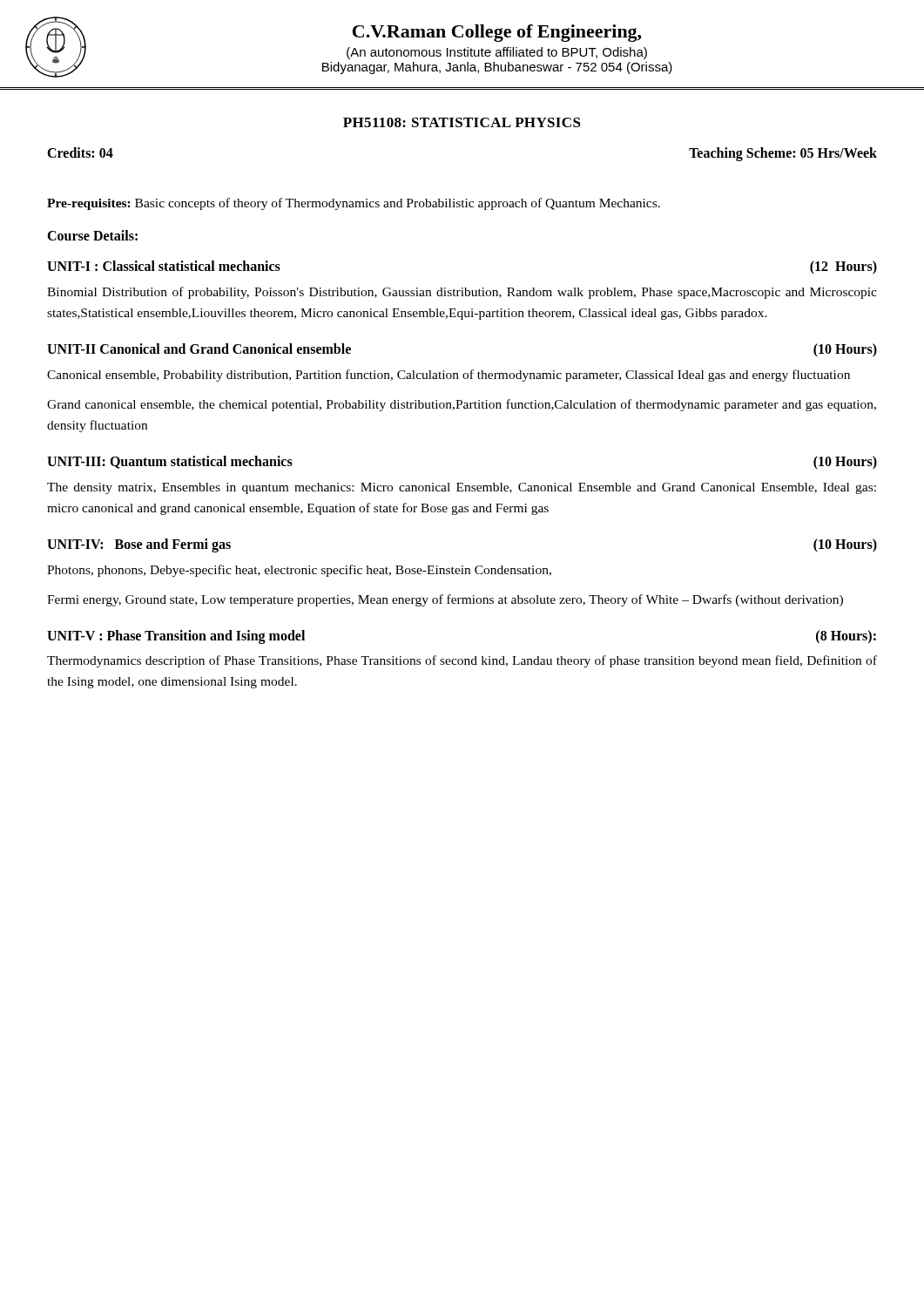Find the element starting "UNIT-V : Phase Transition and Ising"
Screen dimensions: 1307x924
(462, 659)
